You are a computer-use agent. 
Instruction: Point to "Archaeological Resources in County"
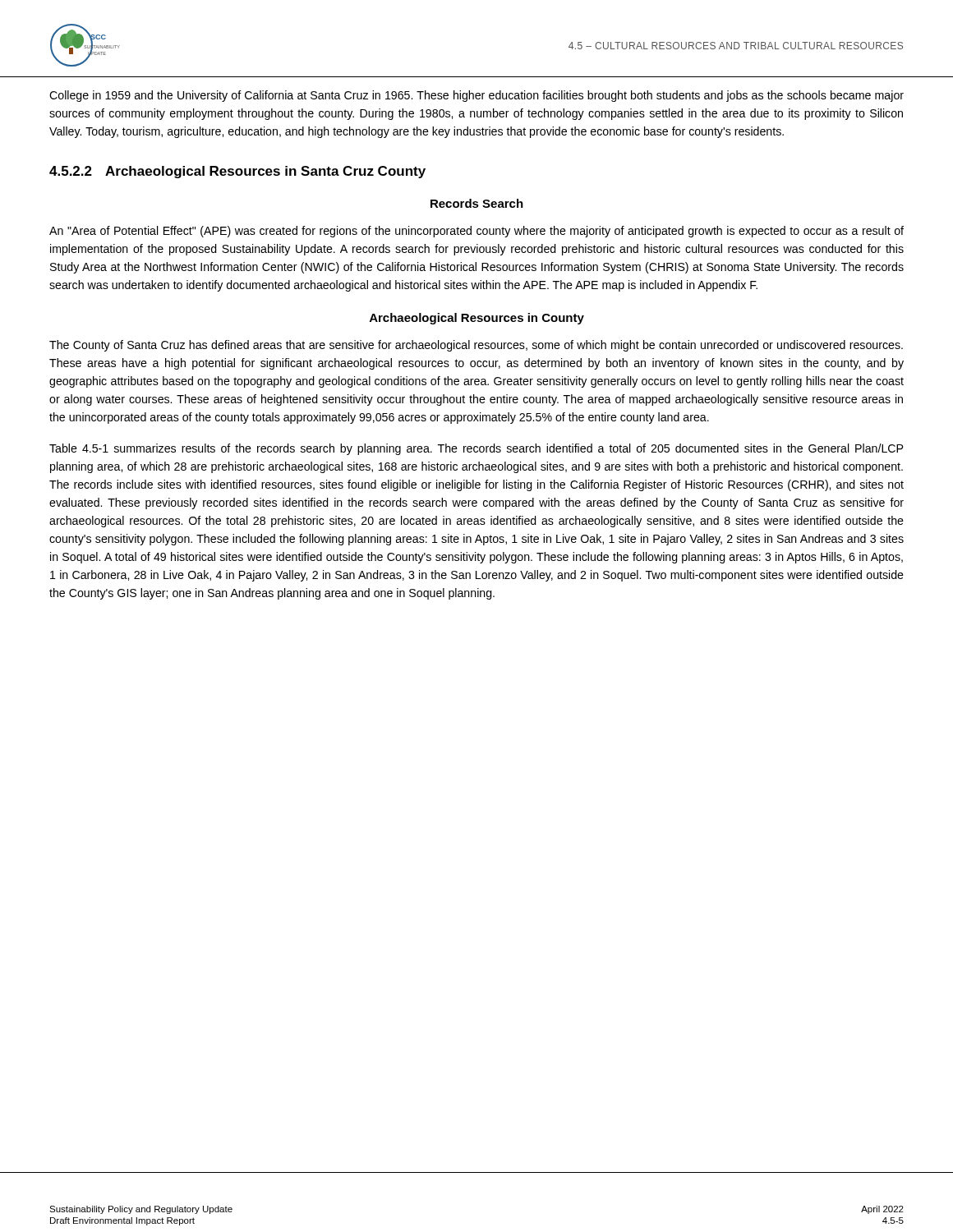click(476, 317)
